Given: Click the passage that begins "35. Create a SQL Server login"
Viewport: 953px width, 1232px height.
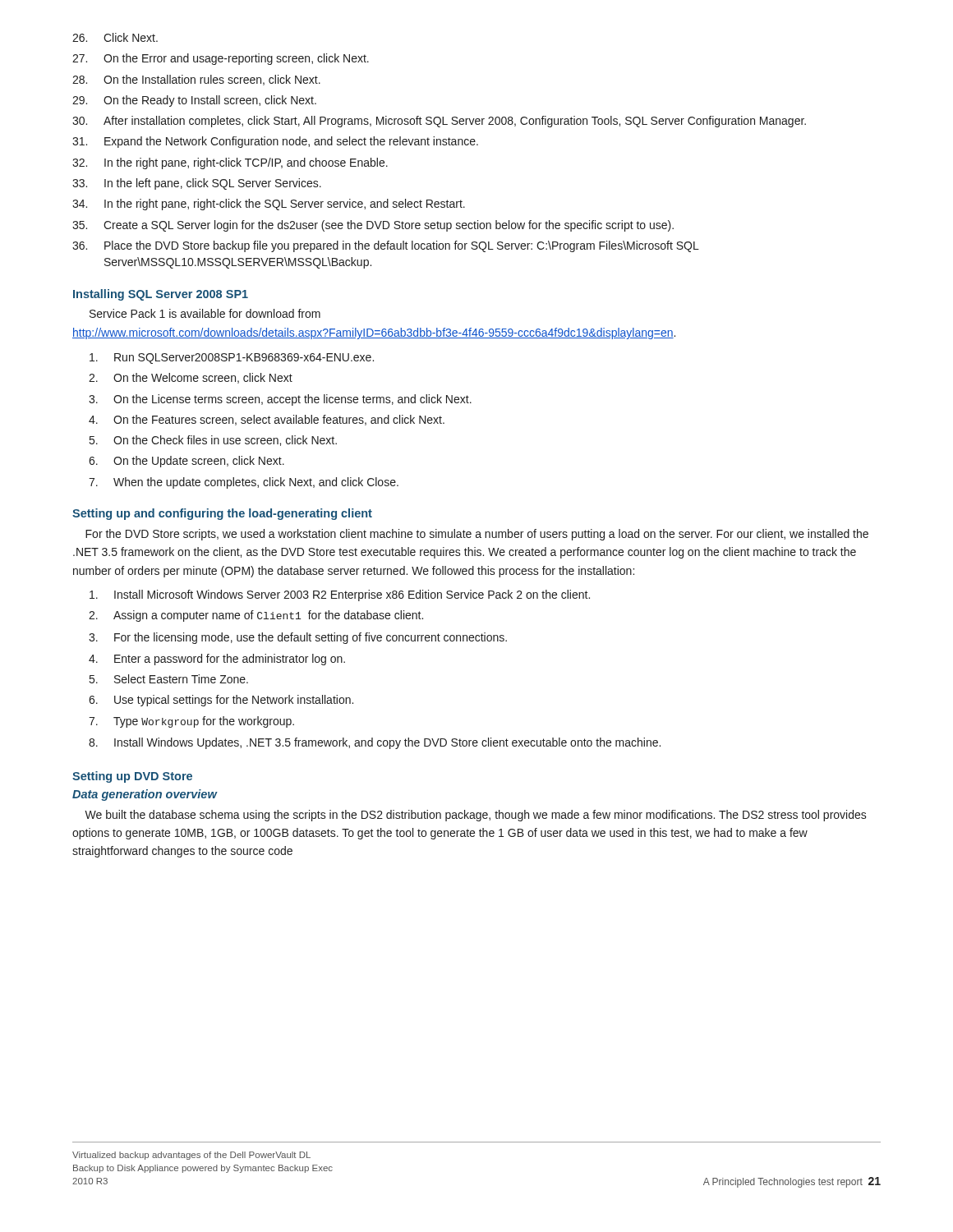Looking at the screenshot, I should (373, 225).
